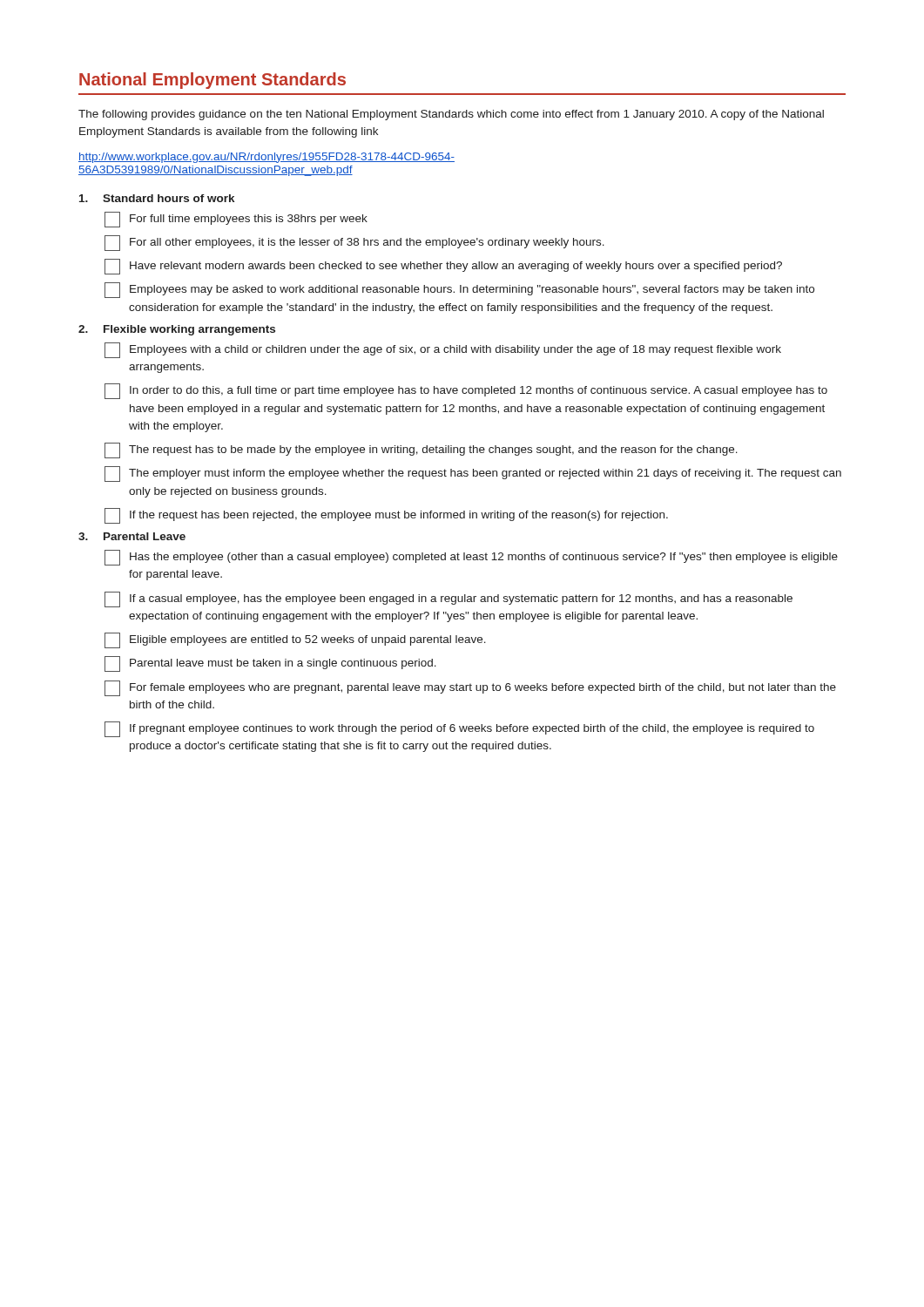The image size is (924, 1307).
Task: Find the block on this page that starts "Employees with a child or children"
Action: (x=475, y=358)
